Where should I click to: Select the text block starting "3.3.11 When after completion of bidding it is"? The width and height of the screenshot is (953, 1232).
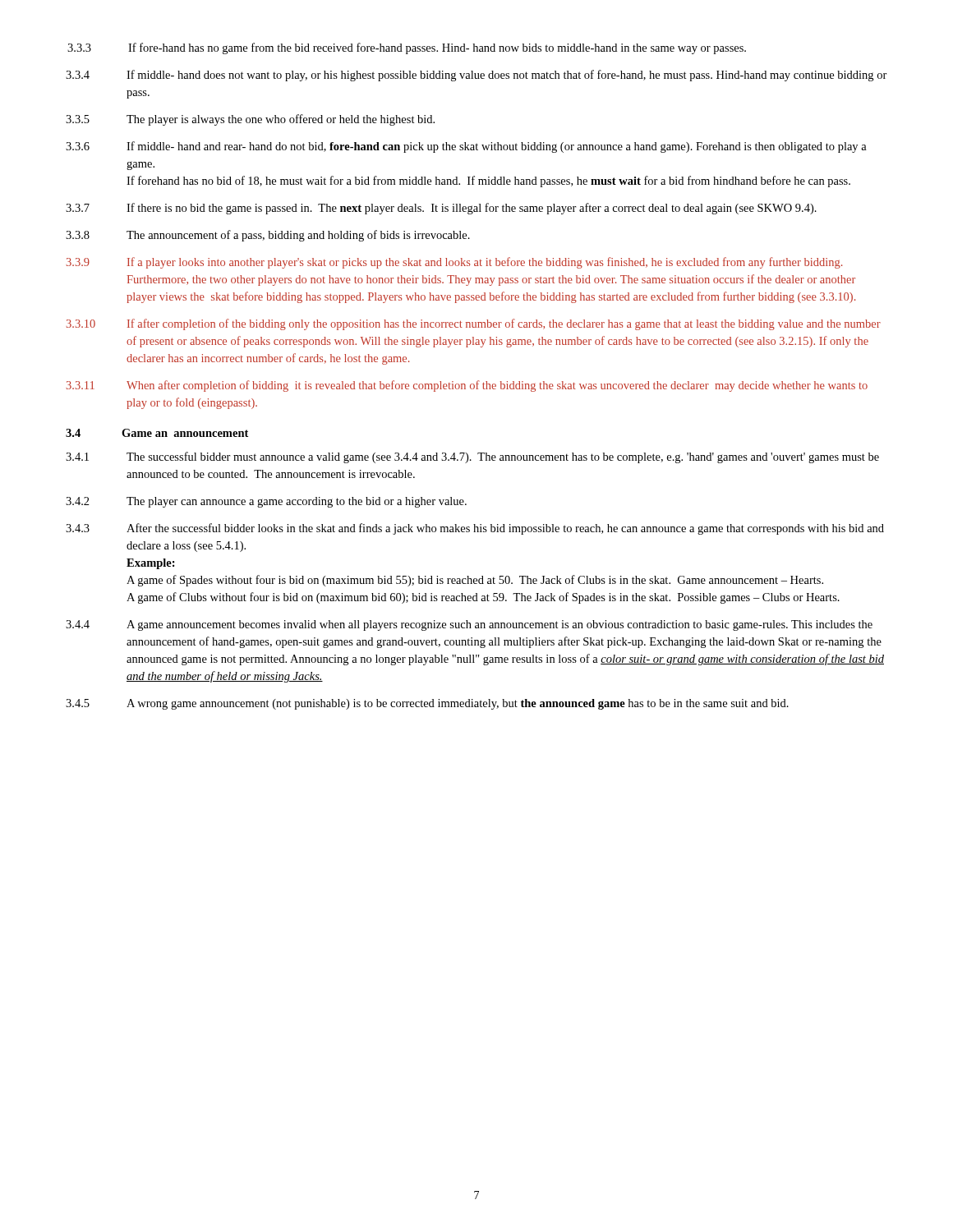pos(476,394)
